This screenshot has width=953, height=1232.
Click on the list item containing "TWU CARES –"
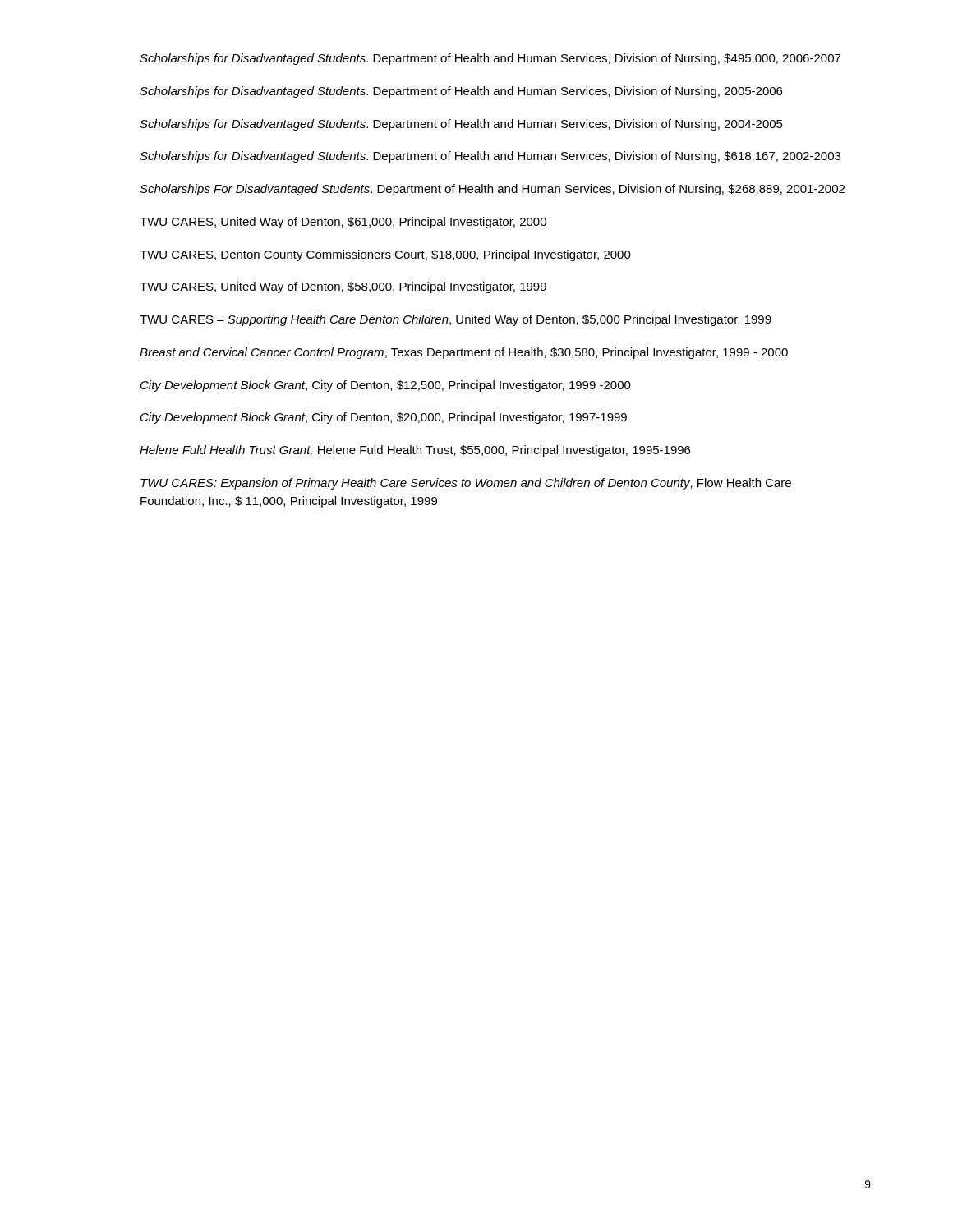(x=456, y=319)
